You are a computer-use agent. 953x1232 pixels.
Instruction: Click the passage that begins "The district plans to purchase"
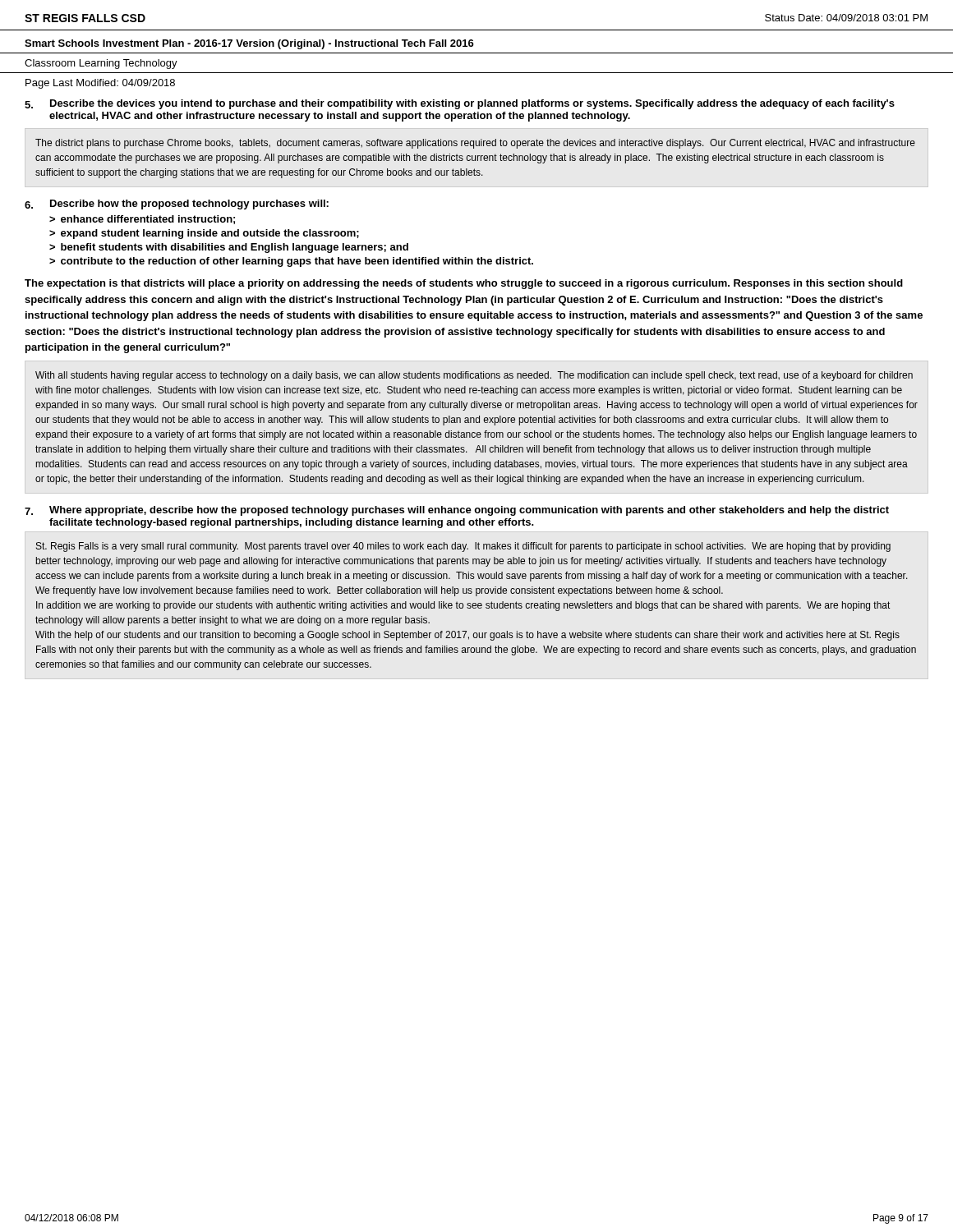point(475,158)
